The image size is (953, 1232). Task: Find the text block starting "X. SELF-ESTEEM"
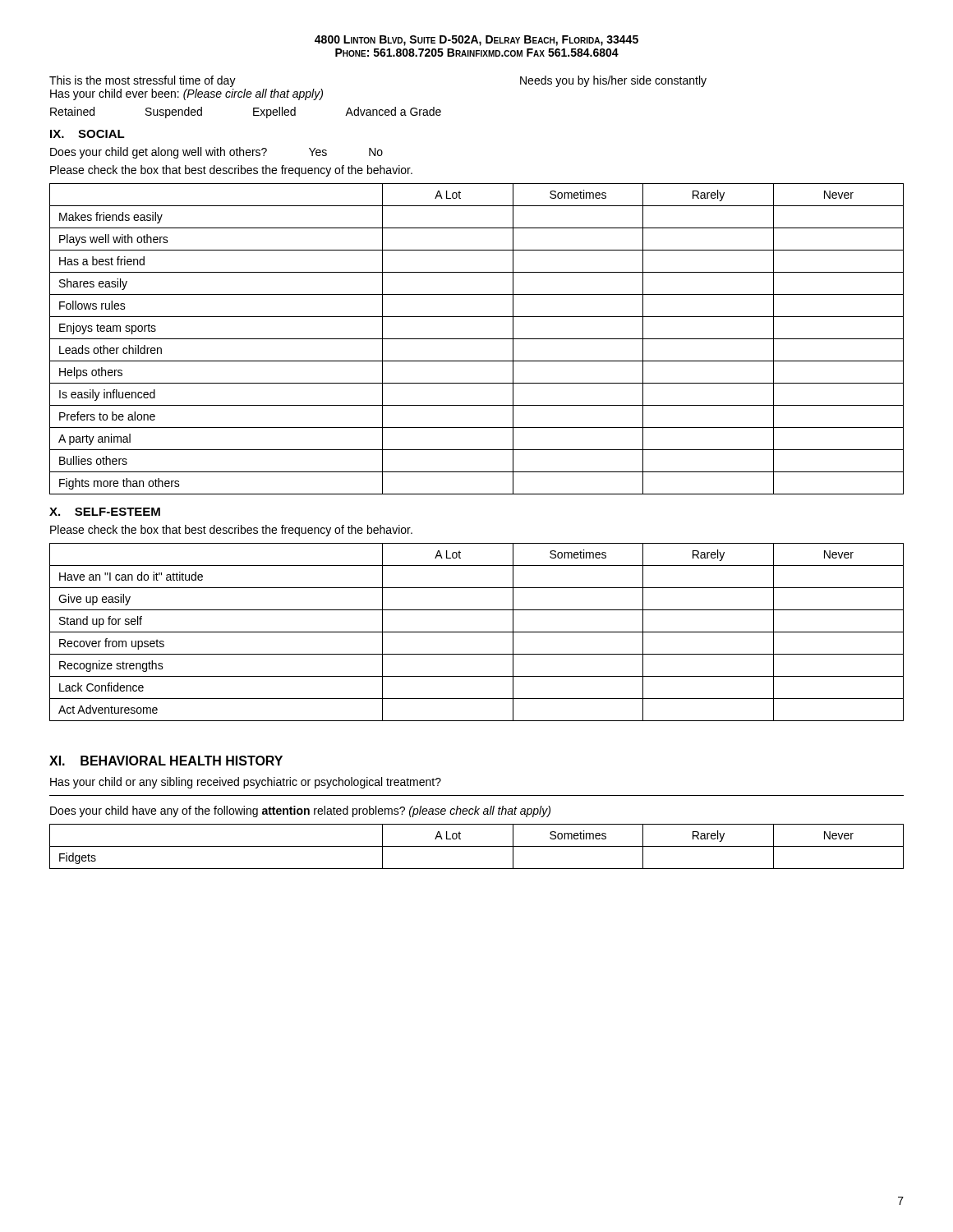[105, 511]
